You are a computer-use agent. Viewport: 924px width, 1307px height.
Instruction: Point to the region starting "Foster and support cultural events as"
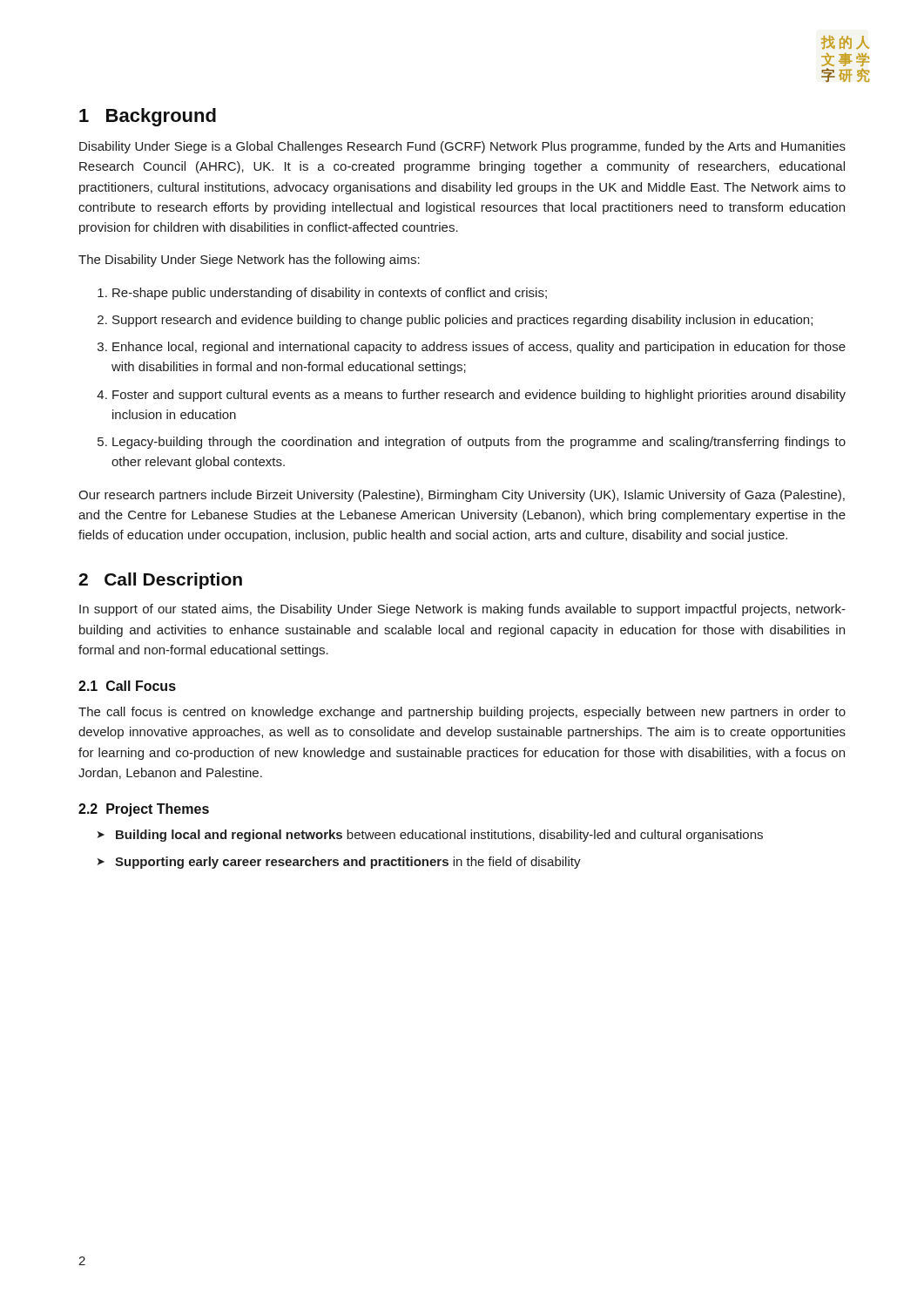(x=479, y=404)
